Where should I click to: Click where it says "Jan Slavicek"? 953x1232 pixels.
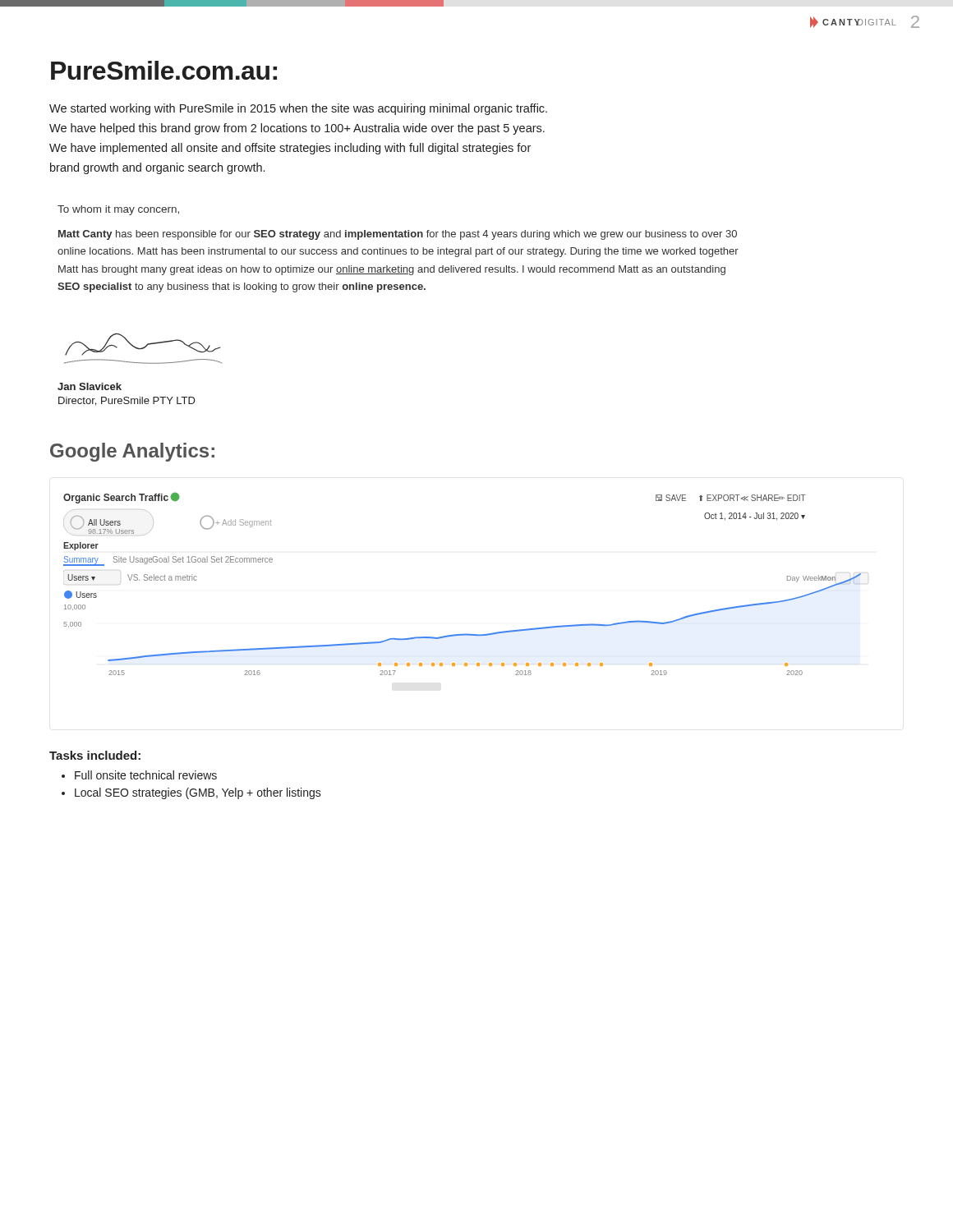(x=90, y=387)
